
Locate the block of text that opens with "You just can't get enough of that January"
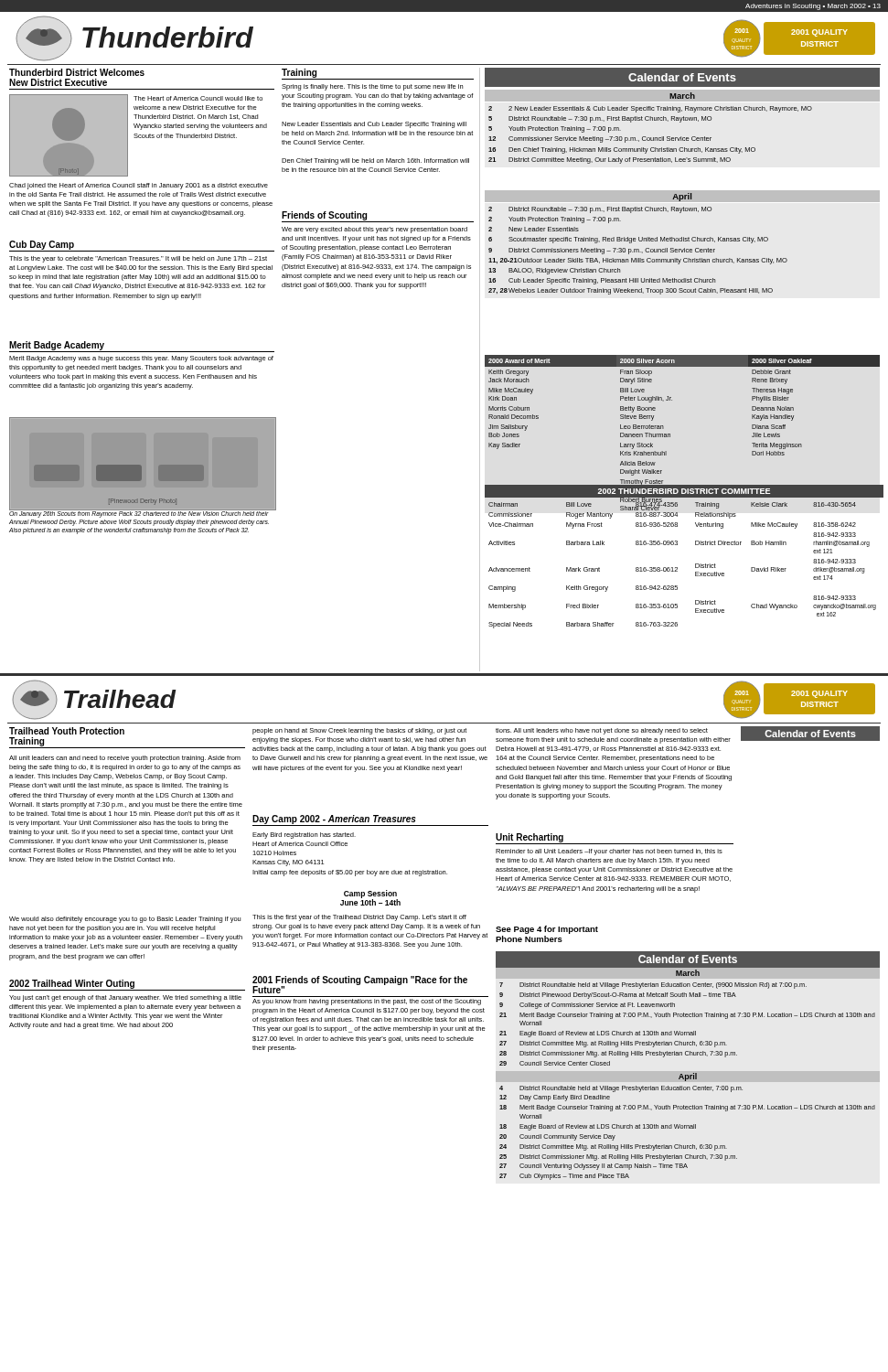[125, 1011]
